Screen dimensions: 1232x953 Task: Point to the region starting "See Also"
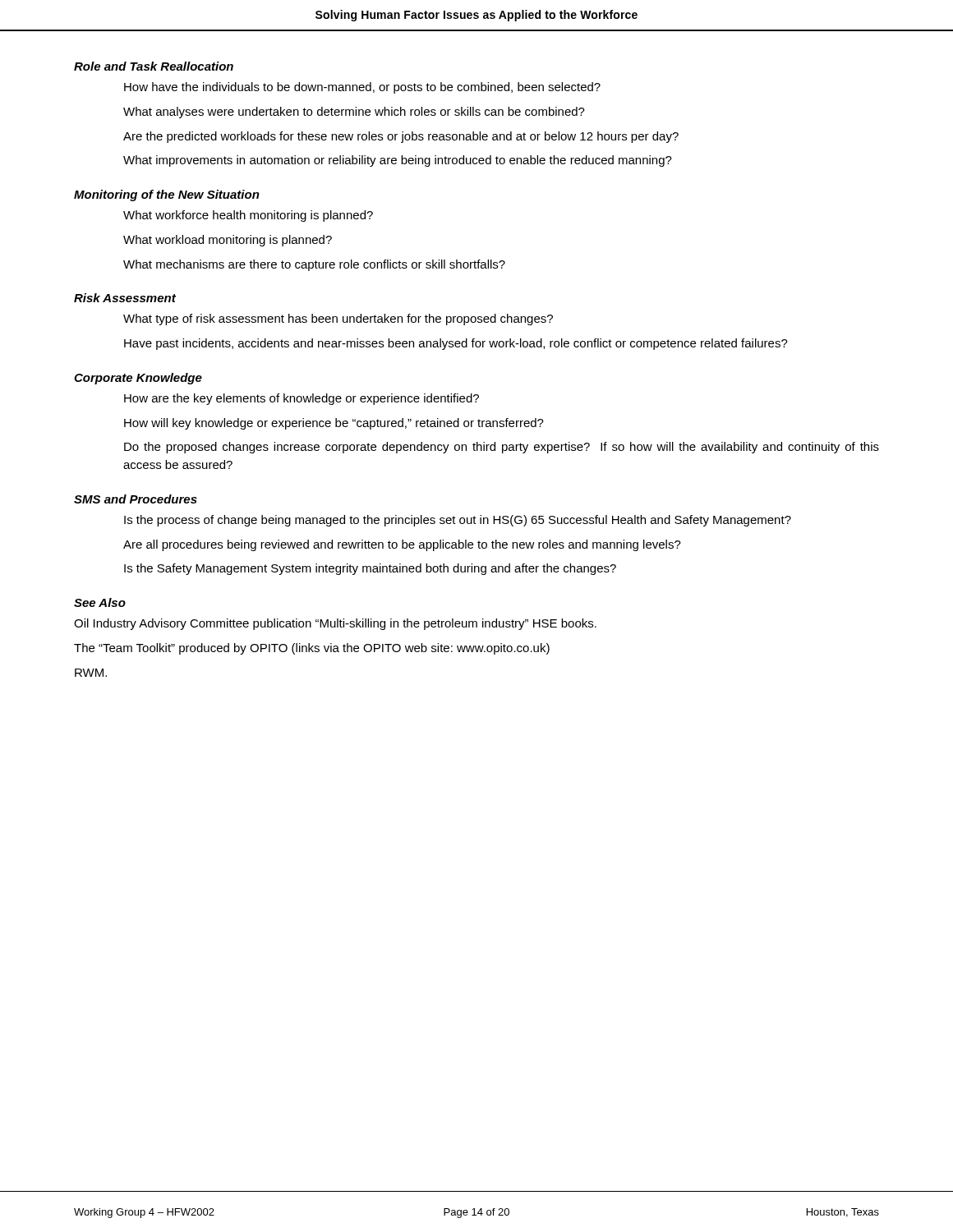[100, 602]
